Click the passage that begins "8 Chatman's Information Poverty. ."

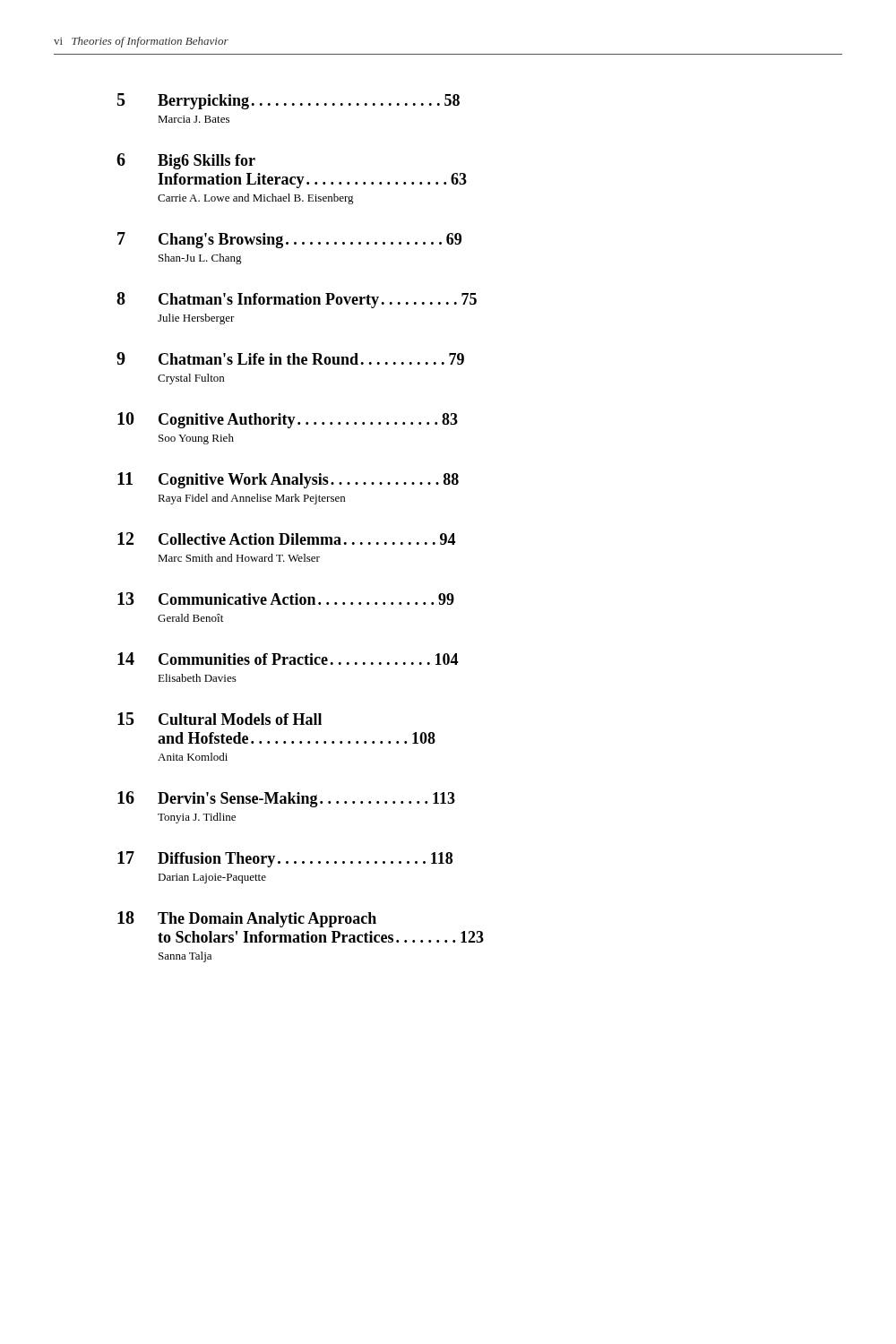448,307
